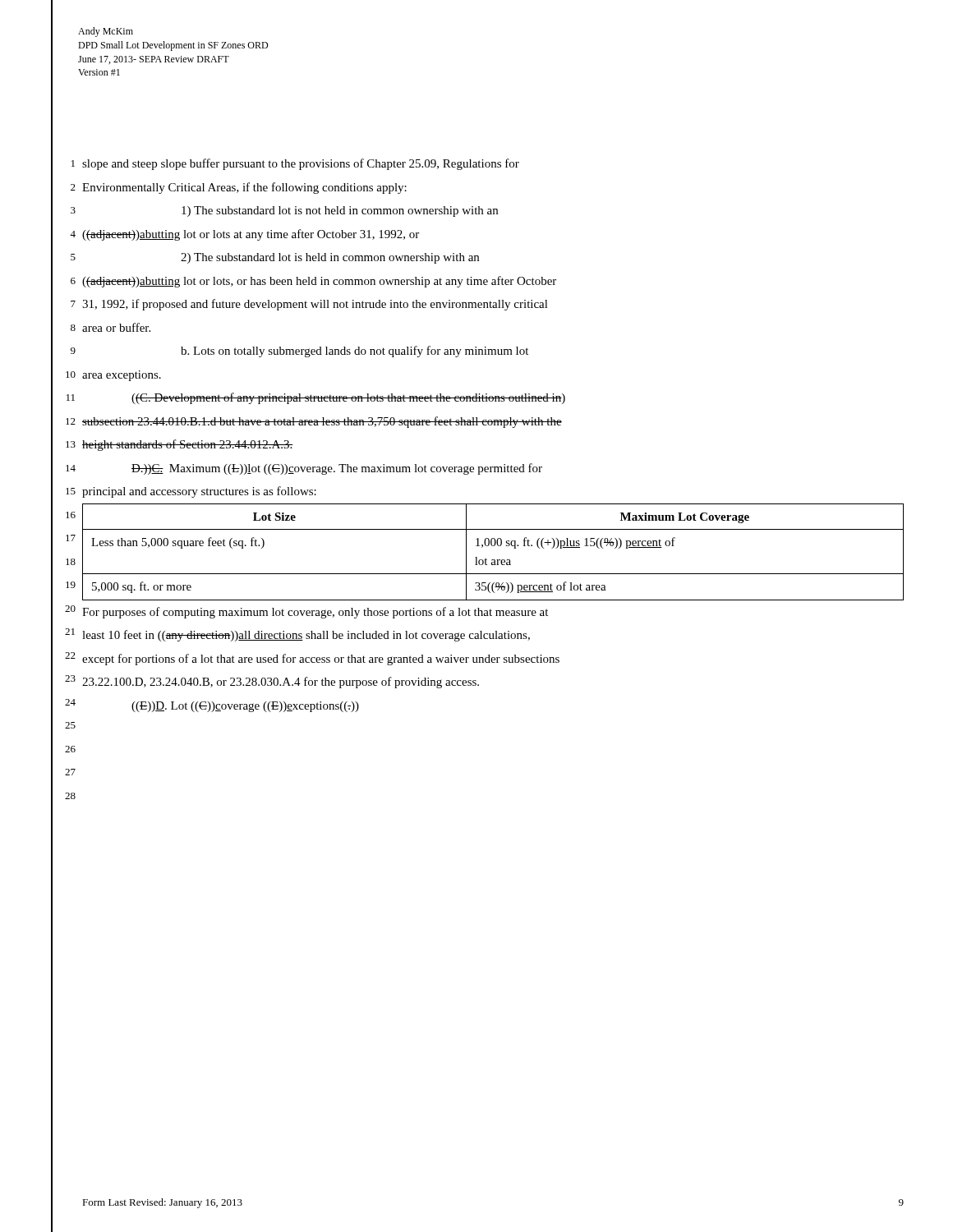This screenshot has height=1232, width=953.
Task: Click on the list item containing "1) The substandard"
Action: 340,210
